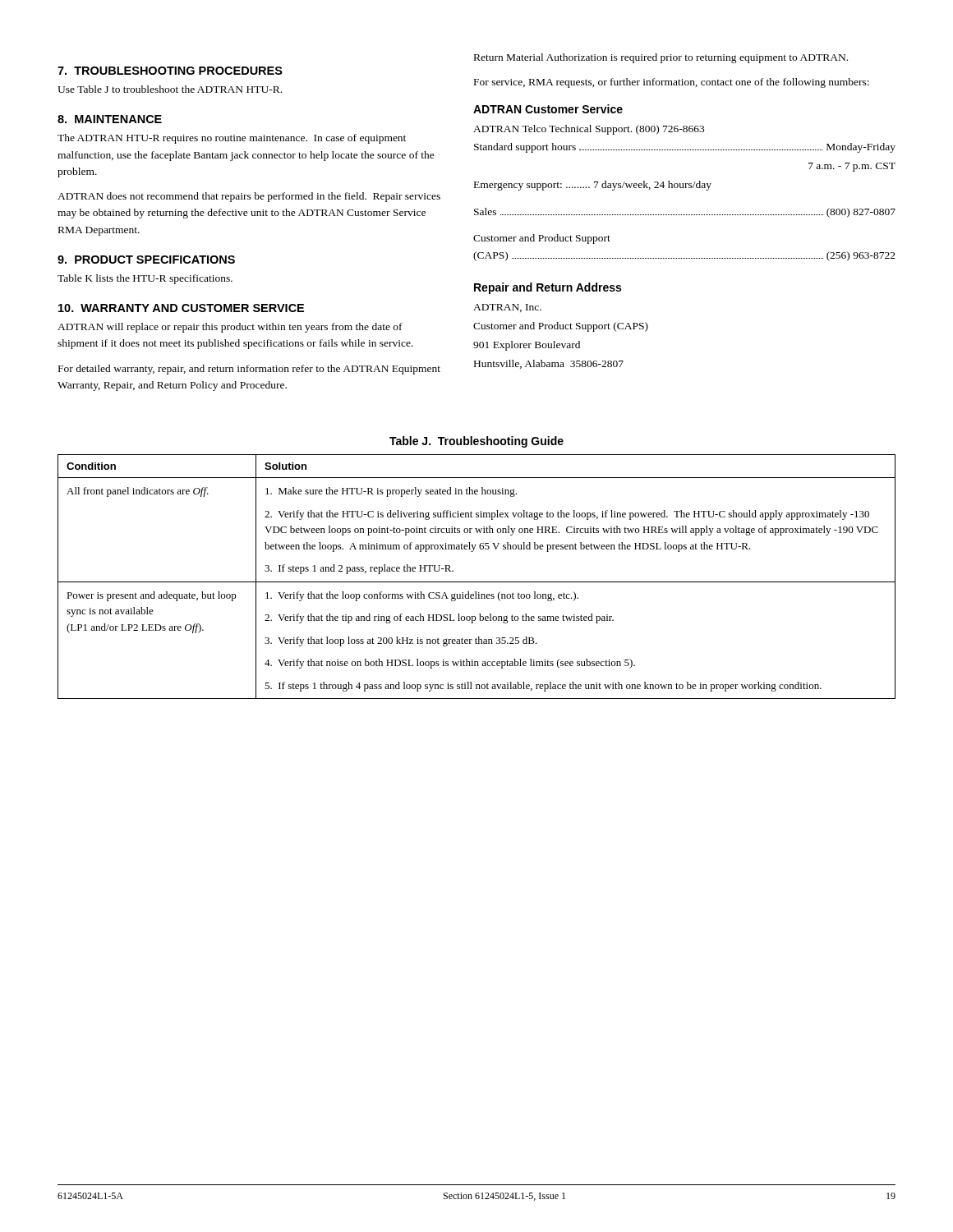
Task: Locate the passage starting "Return Material Authorization is required prior to returning"
Action: point(661,57)
